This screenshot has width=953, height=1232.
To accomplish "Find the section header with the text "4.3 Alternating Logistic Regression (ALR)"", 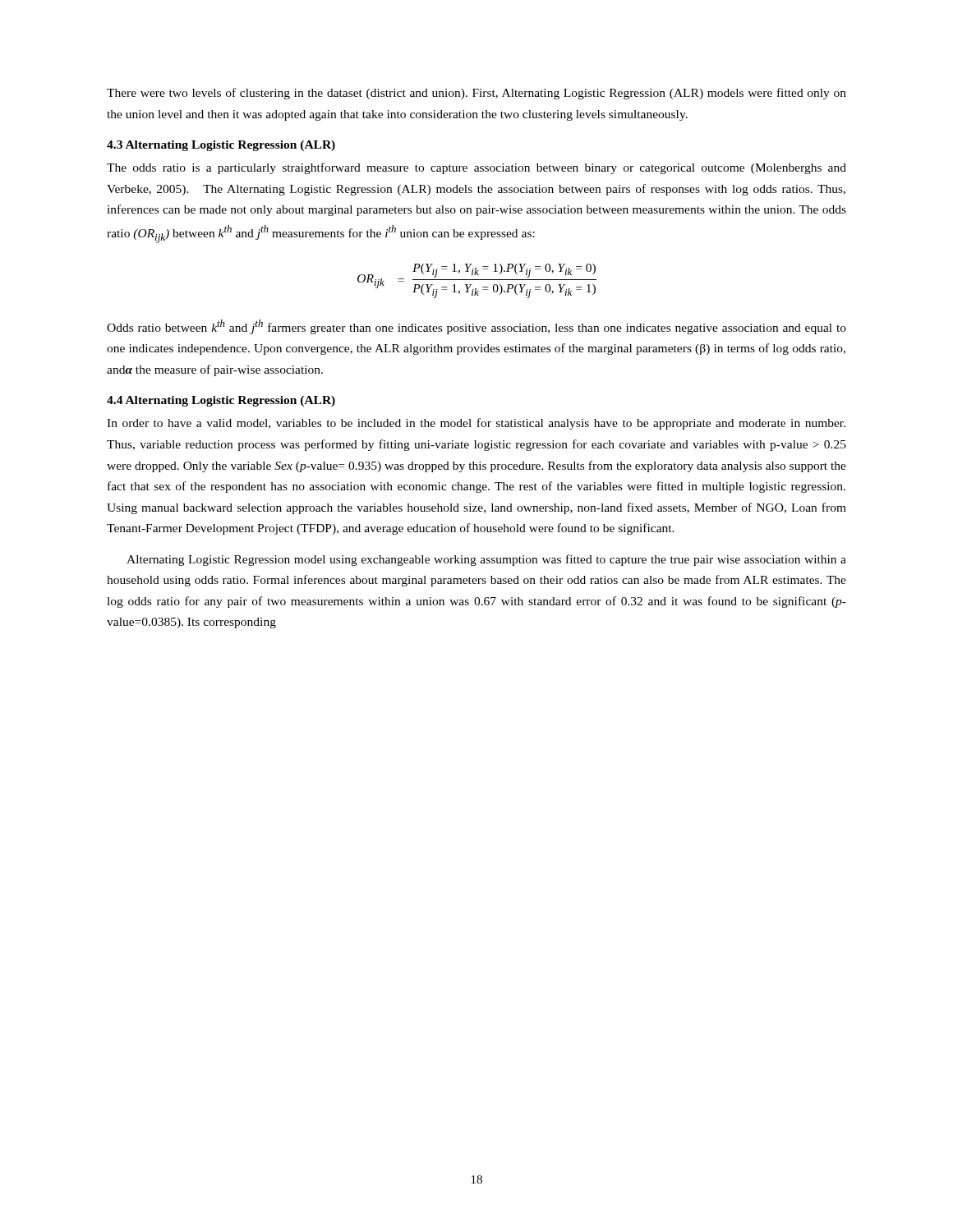I will [x=221, y=144].
